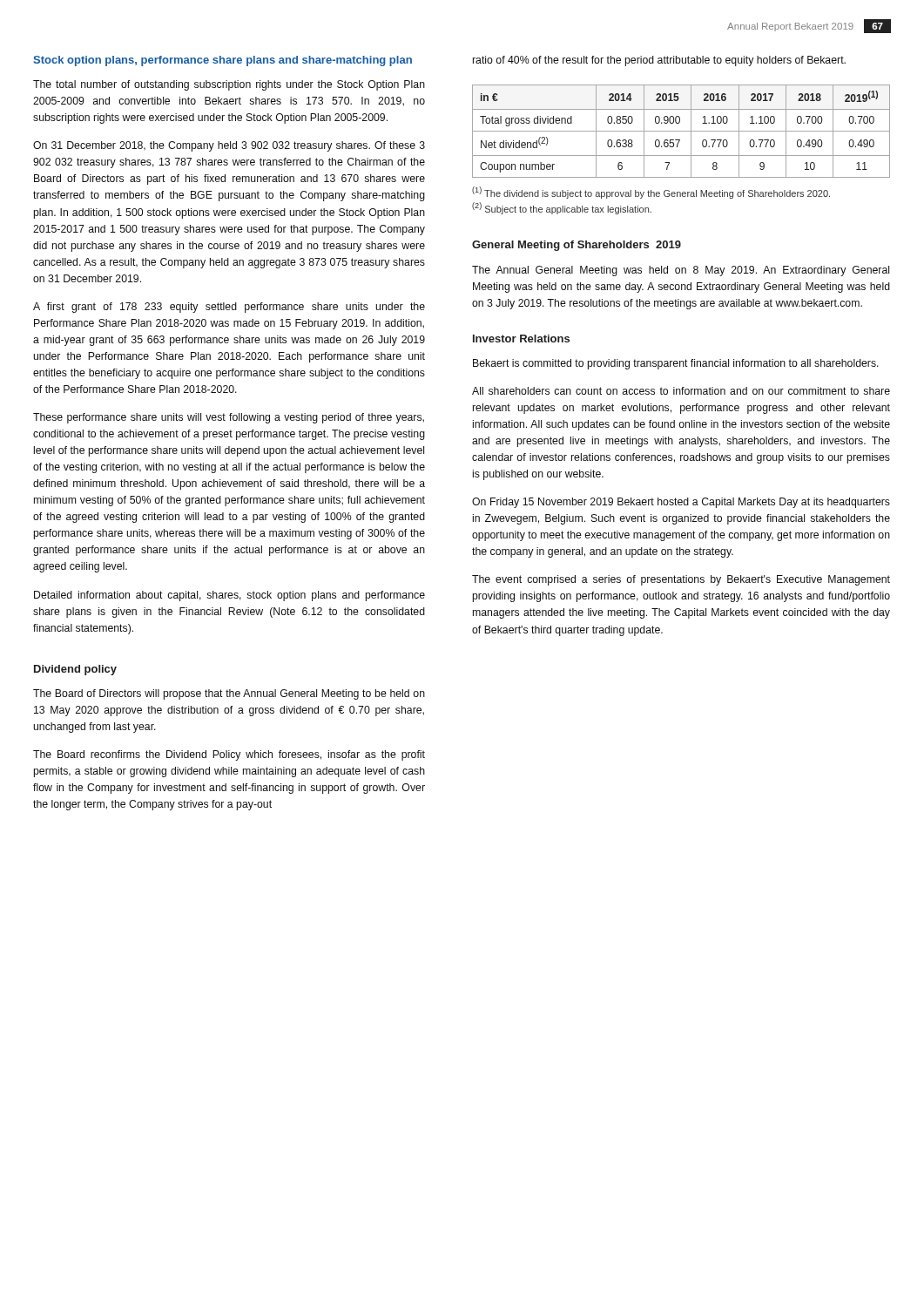Select the region starting "The Annual General Meeting was held"
The width and height of the screenshot is (924, 1307).
(x=681, y=286)
